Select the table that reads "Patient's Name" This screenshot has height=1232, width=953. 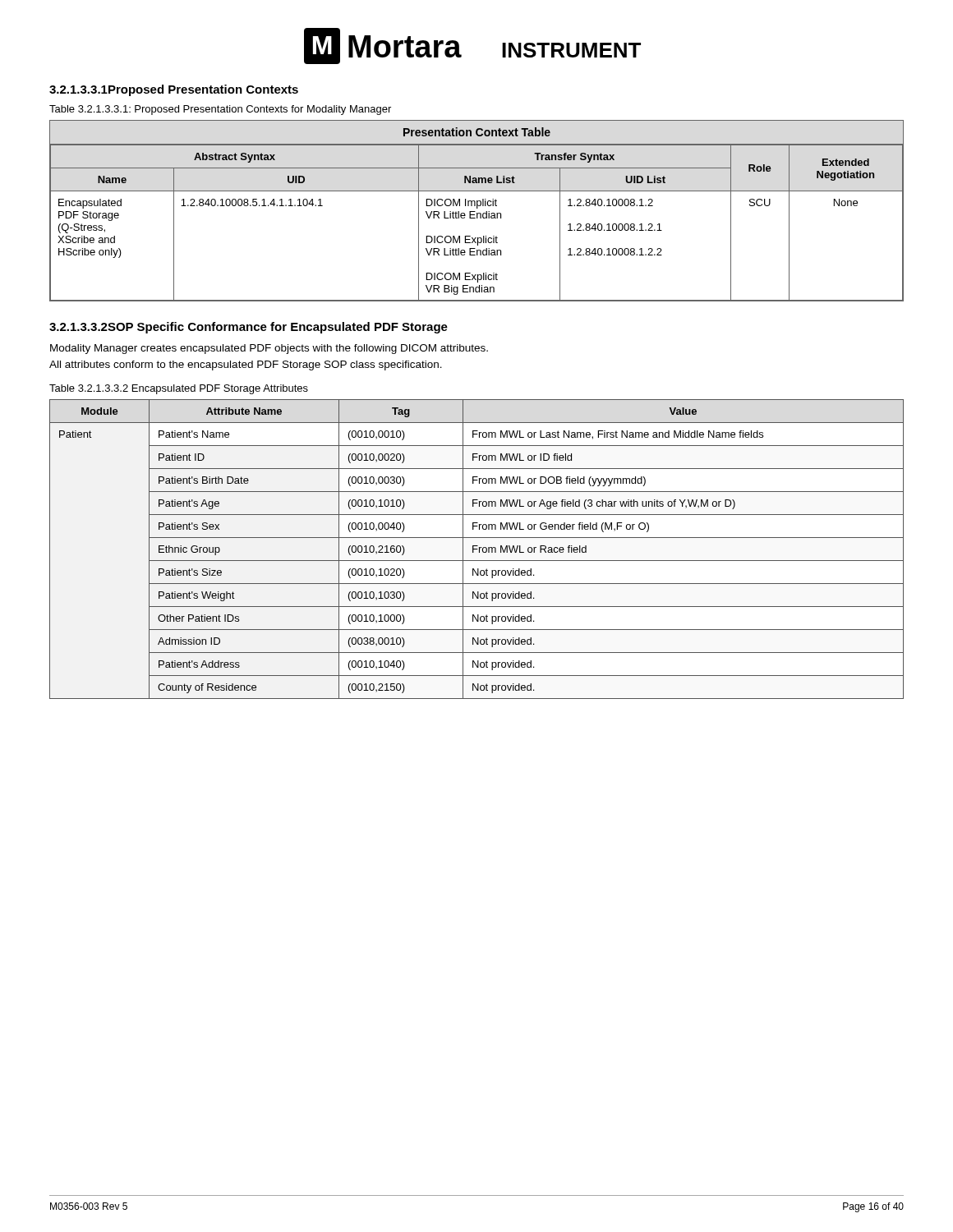click(476, 549)
